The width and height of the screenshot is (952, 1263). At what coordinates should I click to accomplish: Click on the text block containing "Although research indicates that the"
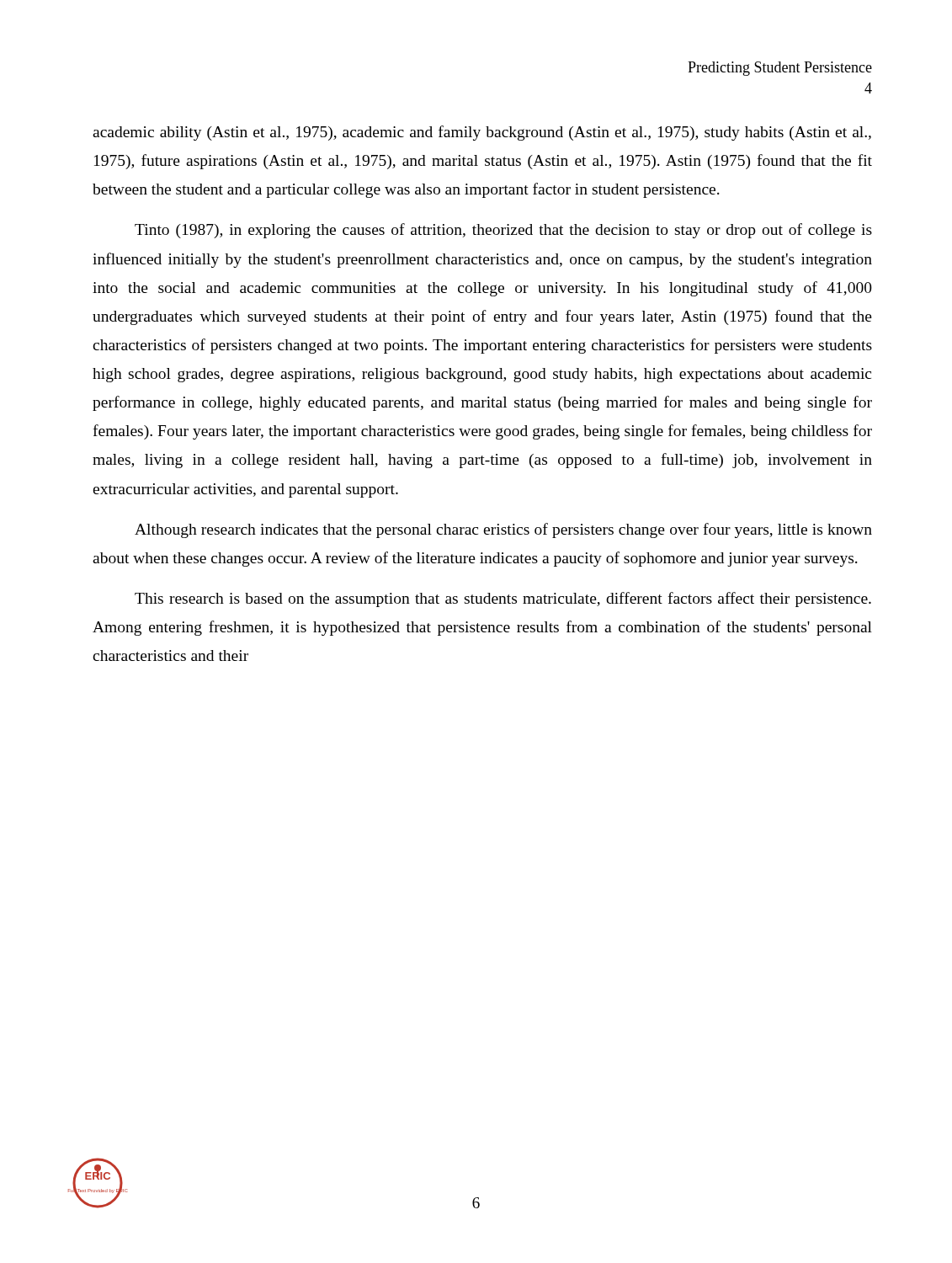click(x=482, y=543)
